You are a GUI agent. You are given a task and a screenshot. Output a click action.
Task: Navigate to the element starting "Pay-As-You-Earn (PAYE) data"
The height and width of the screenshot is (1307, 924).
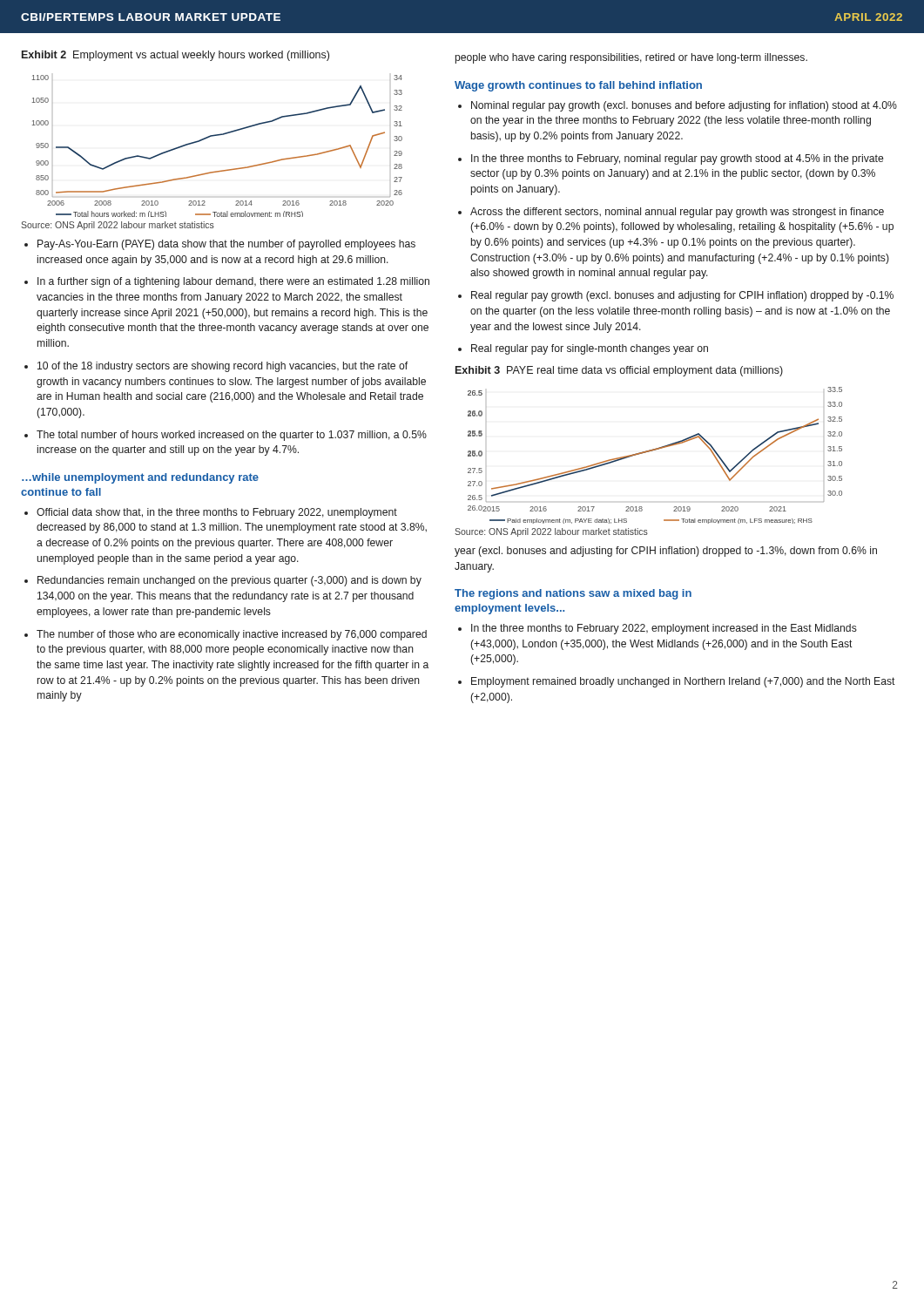pyautogui.click(x=226, y=252)
